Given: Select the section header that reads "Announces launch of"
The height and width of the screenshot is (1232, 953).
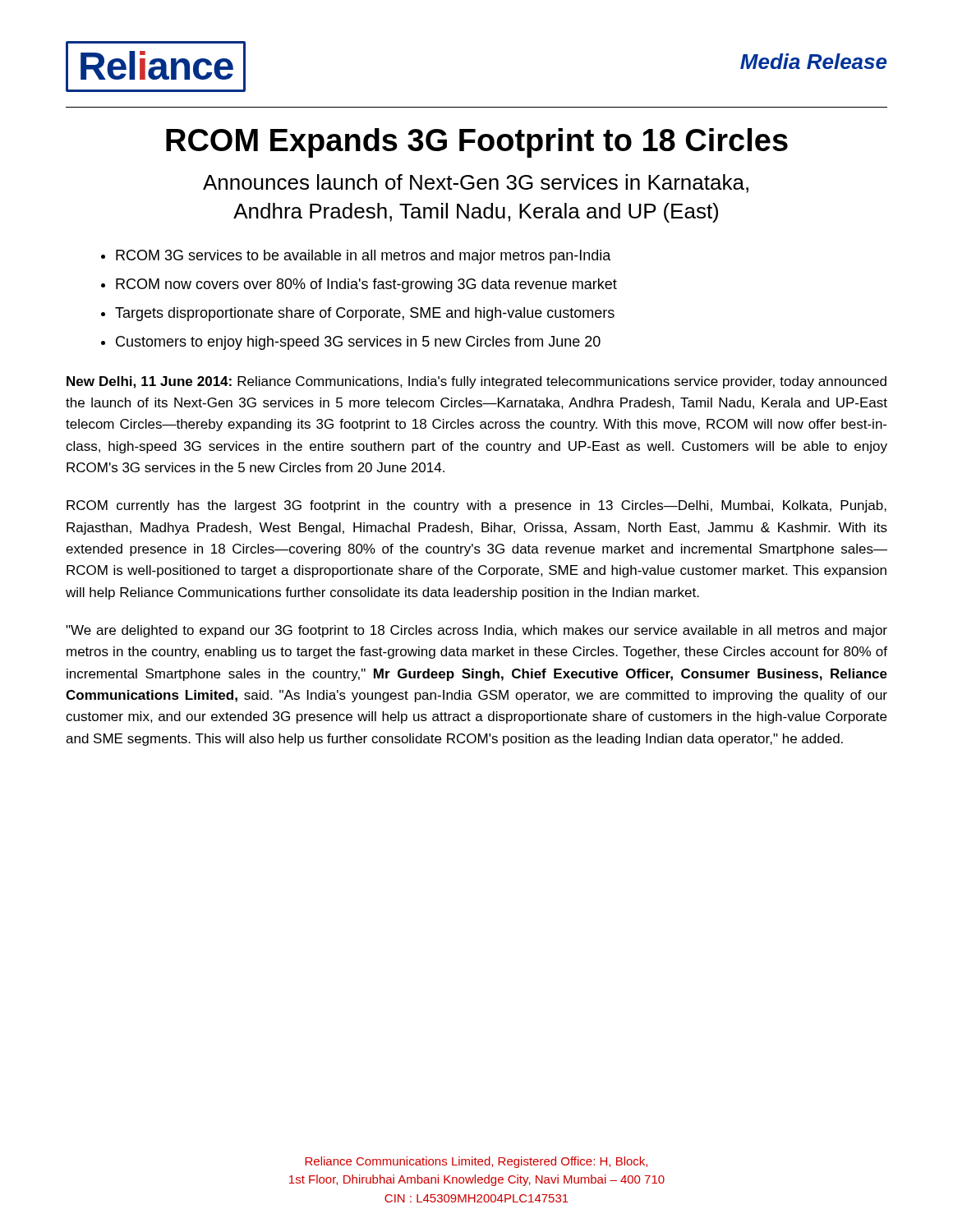Looking at the screenshot, I should tap(476, 196).
